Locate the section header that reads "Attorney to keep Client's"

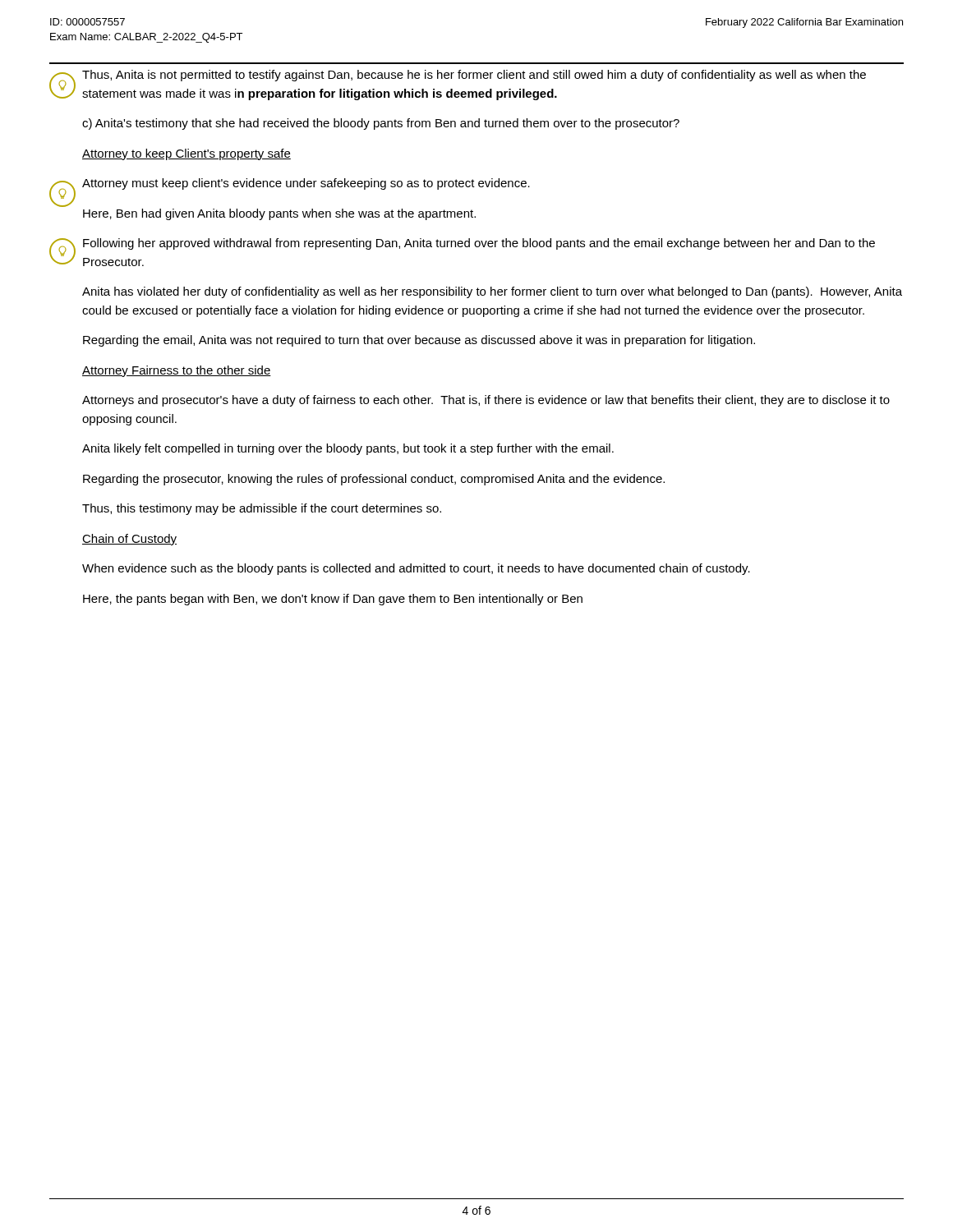186,154
